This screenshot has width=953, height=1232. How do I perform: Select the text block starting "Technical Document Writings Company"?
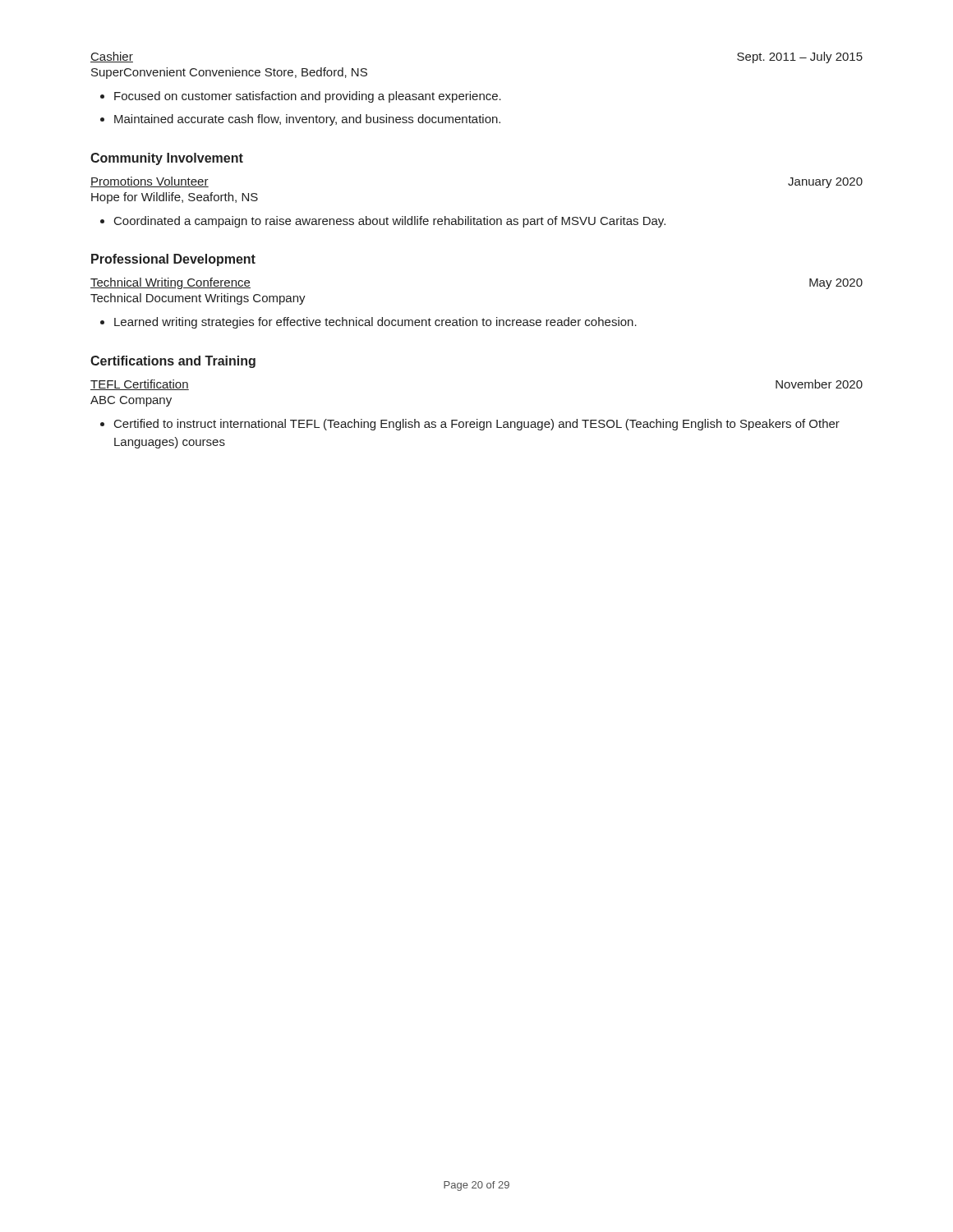point(198,298)
